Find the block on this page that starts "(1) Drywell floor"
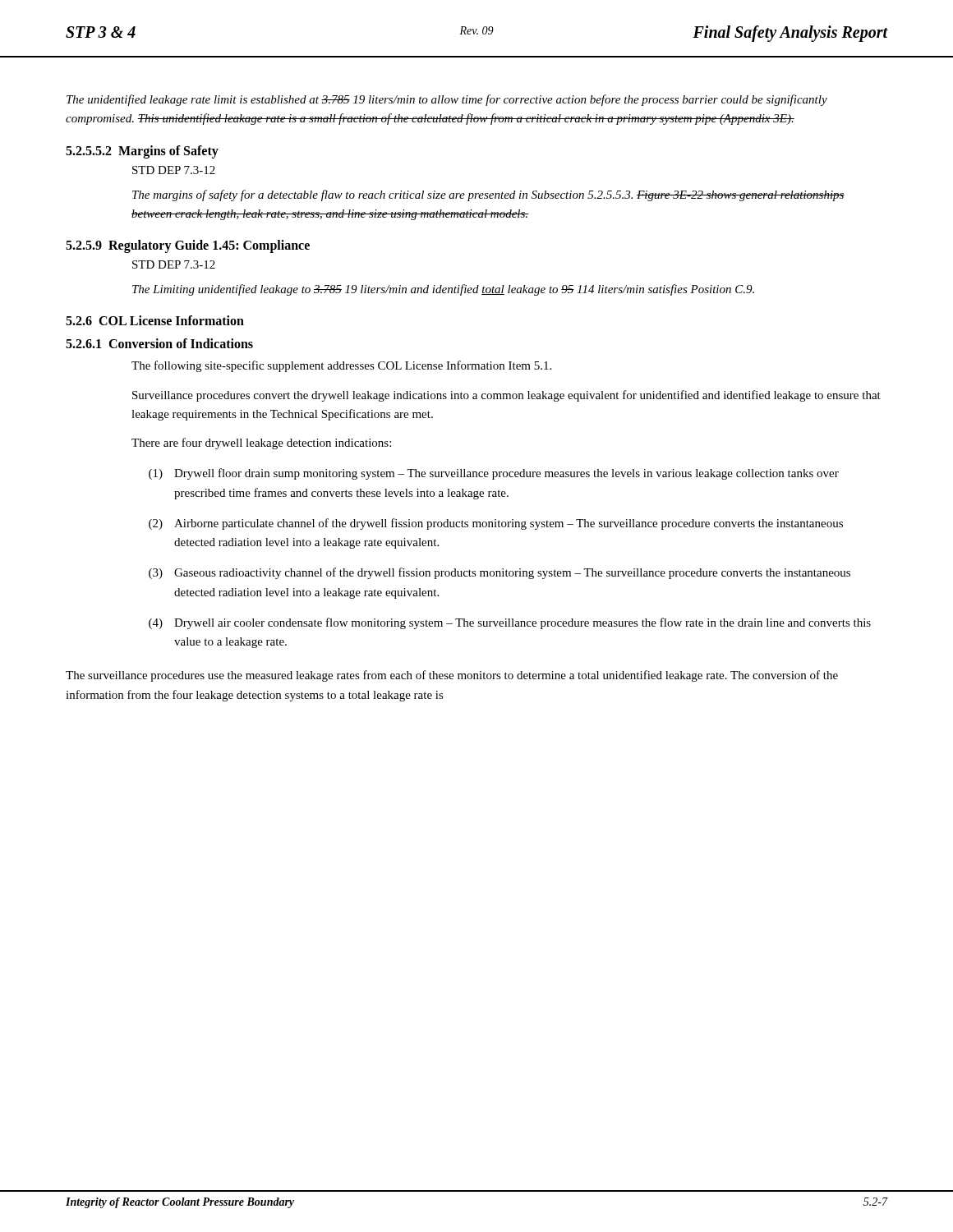The height and width of the screenshot is (1232, 953). pos(509,483)
